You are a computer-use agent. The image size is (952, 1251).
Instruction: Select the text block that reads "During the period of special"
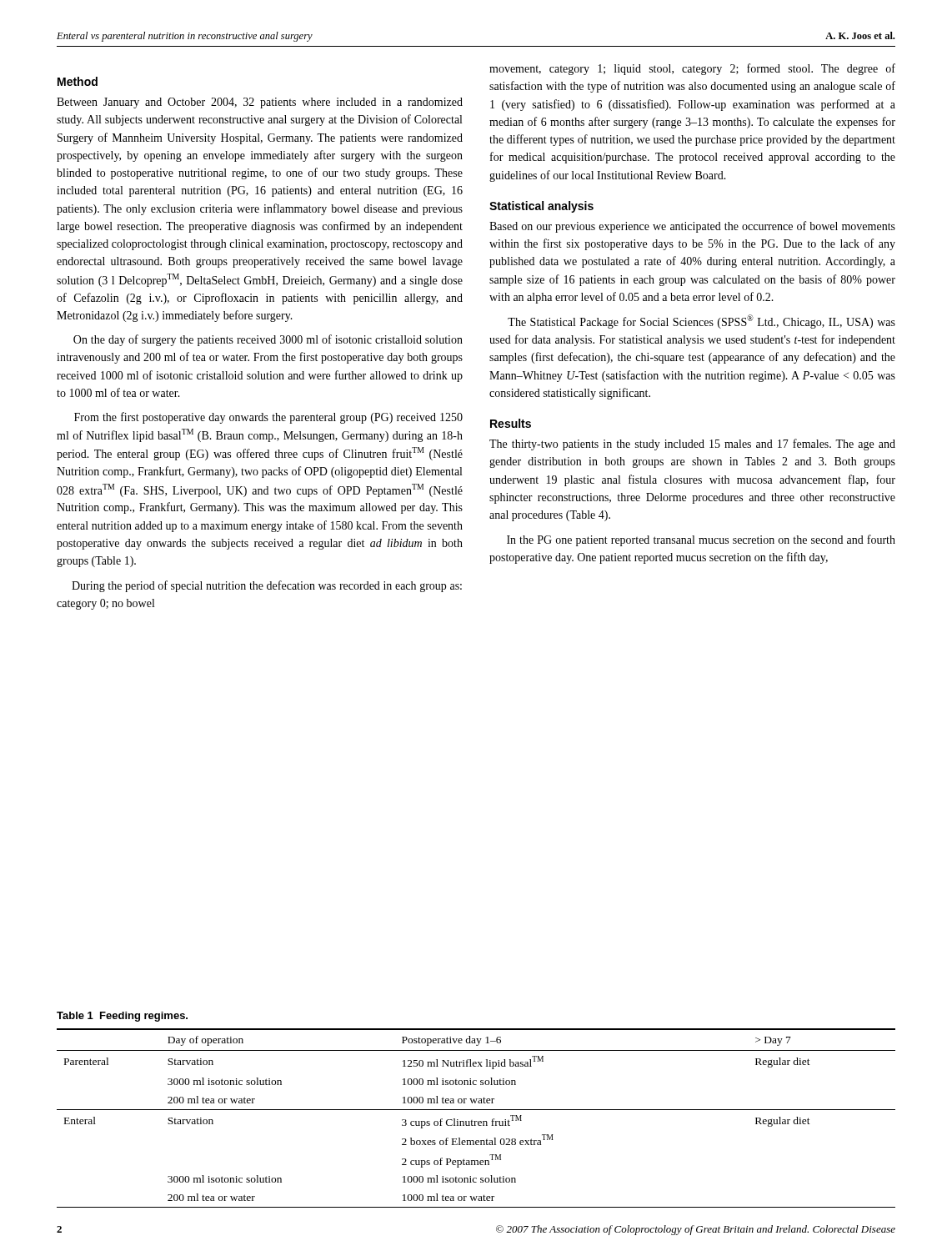point(260,594)
